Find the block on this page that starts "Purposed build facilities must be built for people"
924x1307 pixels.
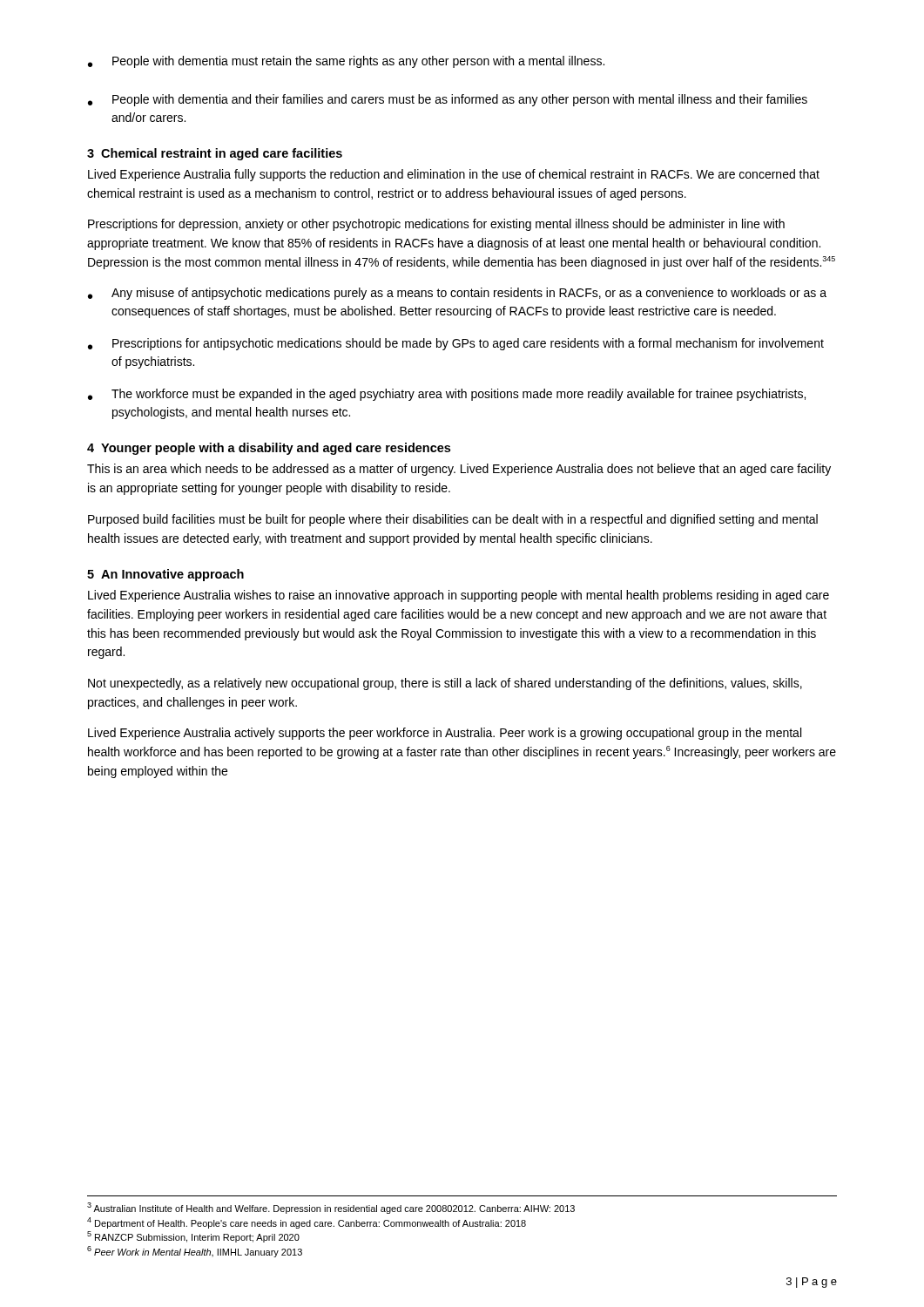[462, 529]
